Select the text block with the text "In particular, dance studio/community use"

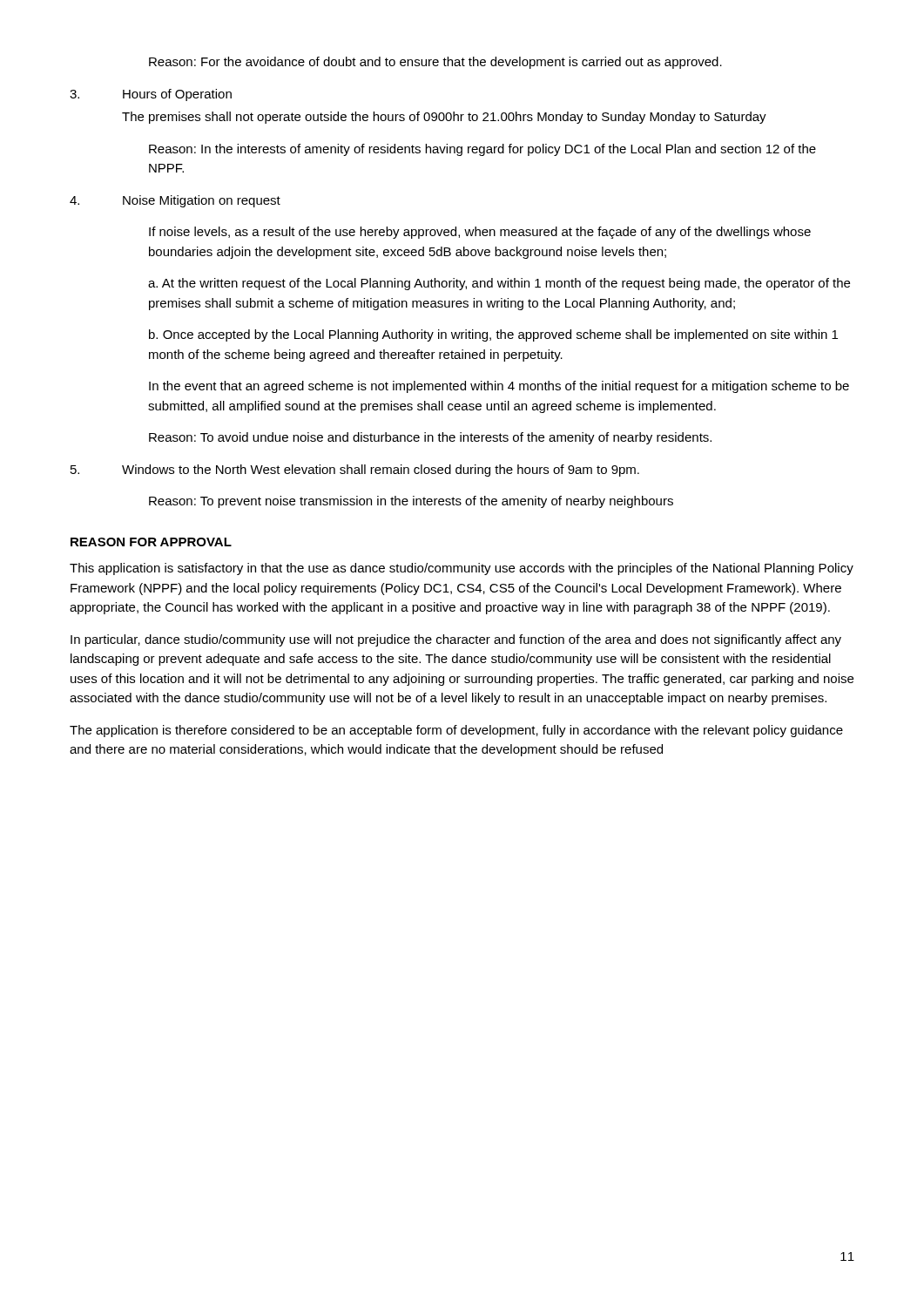(x=462, y=669)
